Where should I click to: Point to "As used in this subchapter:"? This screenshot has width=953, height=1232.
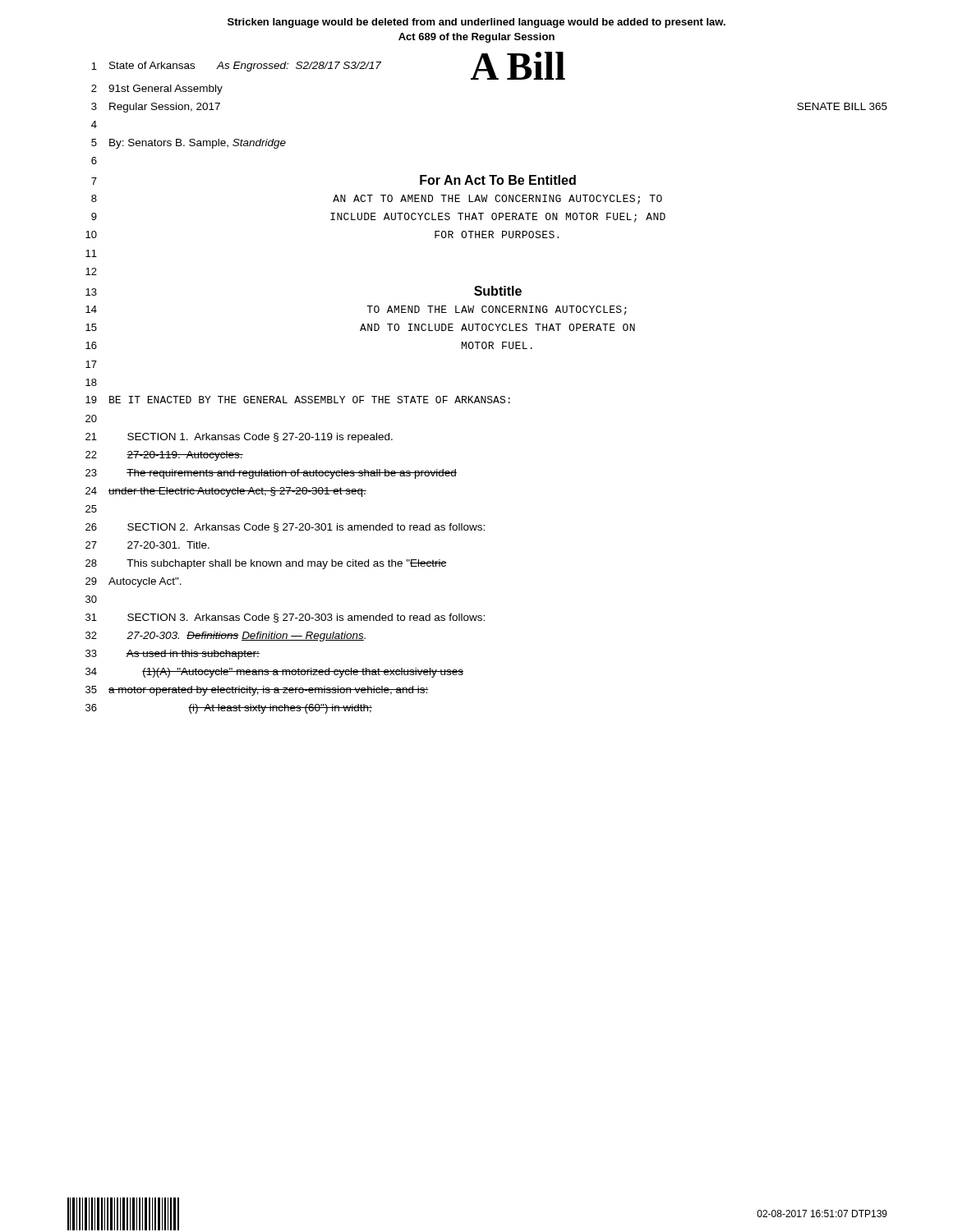pyautogui.click(x=184, y=653)
